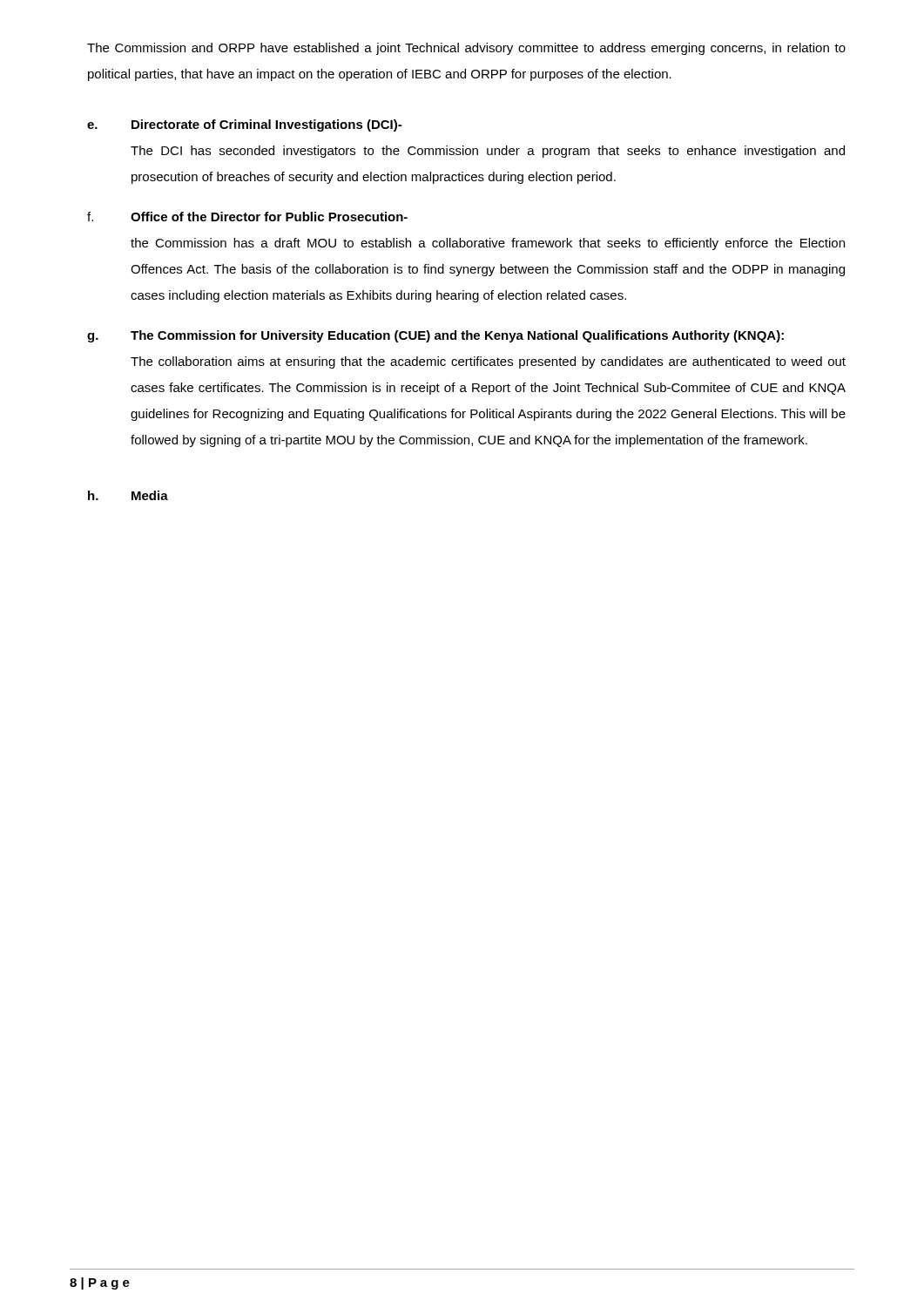Image resolution: width=924 pixels, height=1307 pixels.
Task: Navigate to the text block starting "f. Office of the Director for Public"
Action: click(466, 256)
